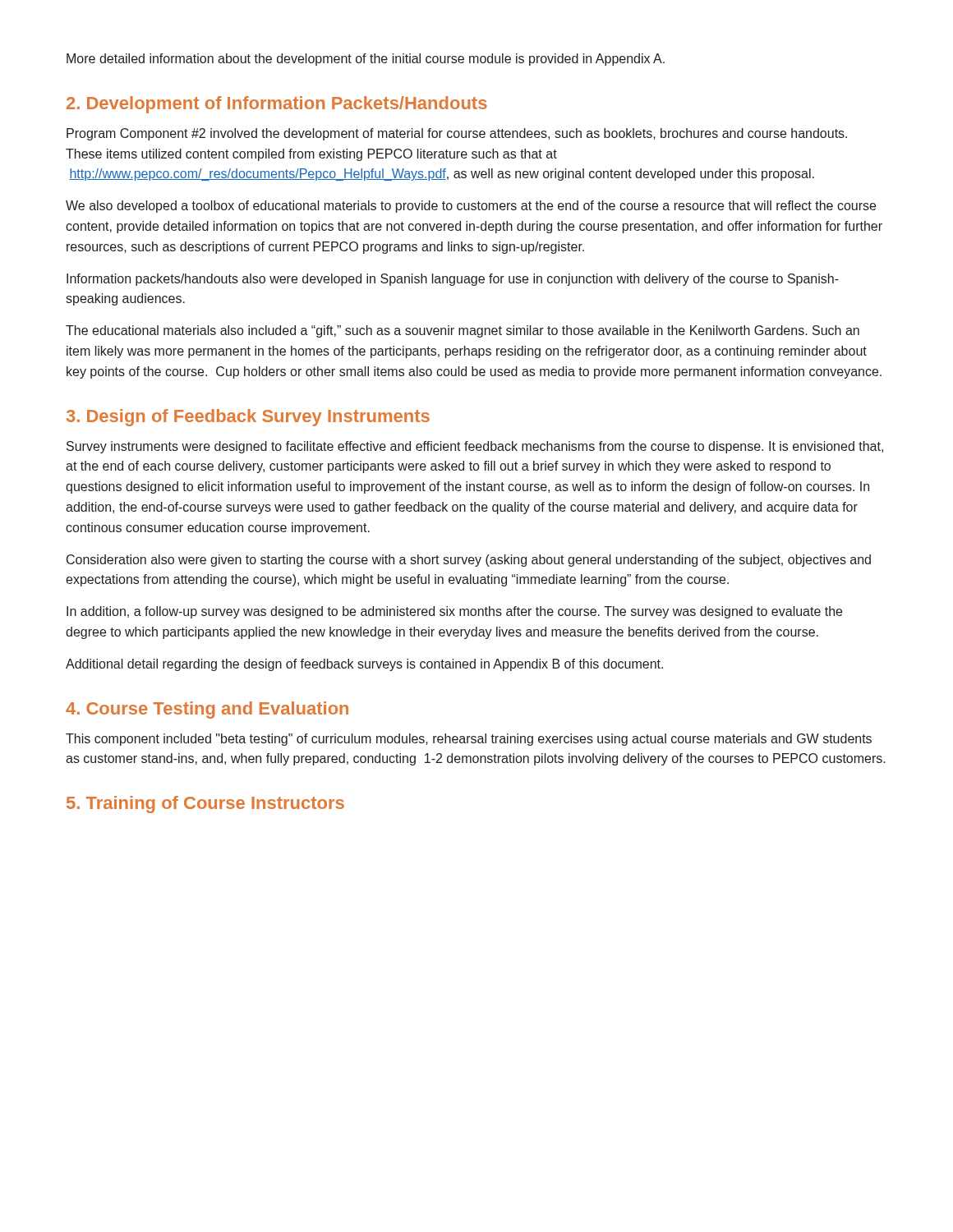The image size is (953, 1232).
Task: Locate the block of text that opens with "The educational materials also included a “gift,” such"
Action: (474, 351)
